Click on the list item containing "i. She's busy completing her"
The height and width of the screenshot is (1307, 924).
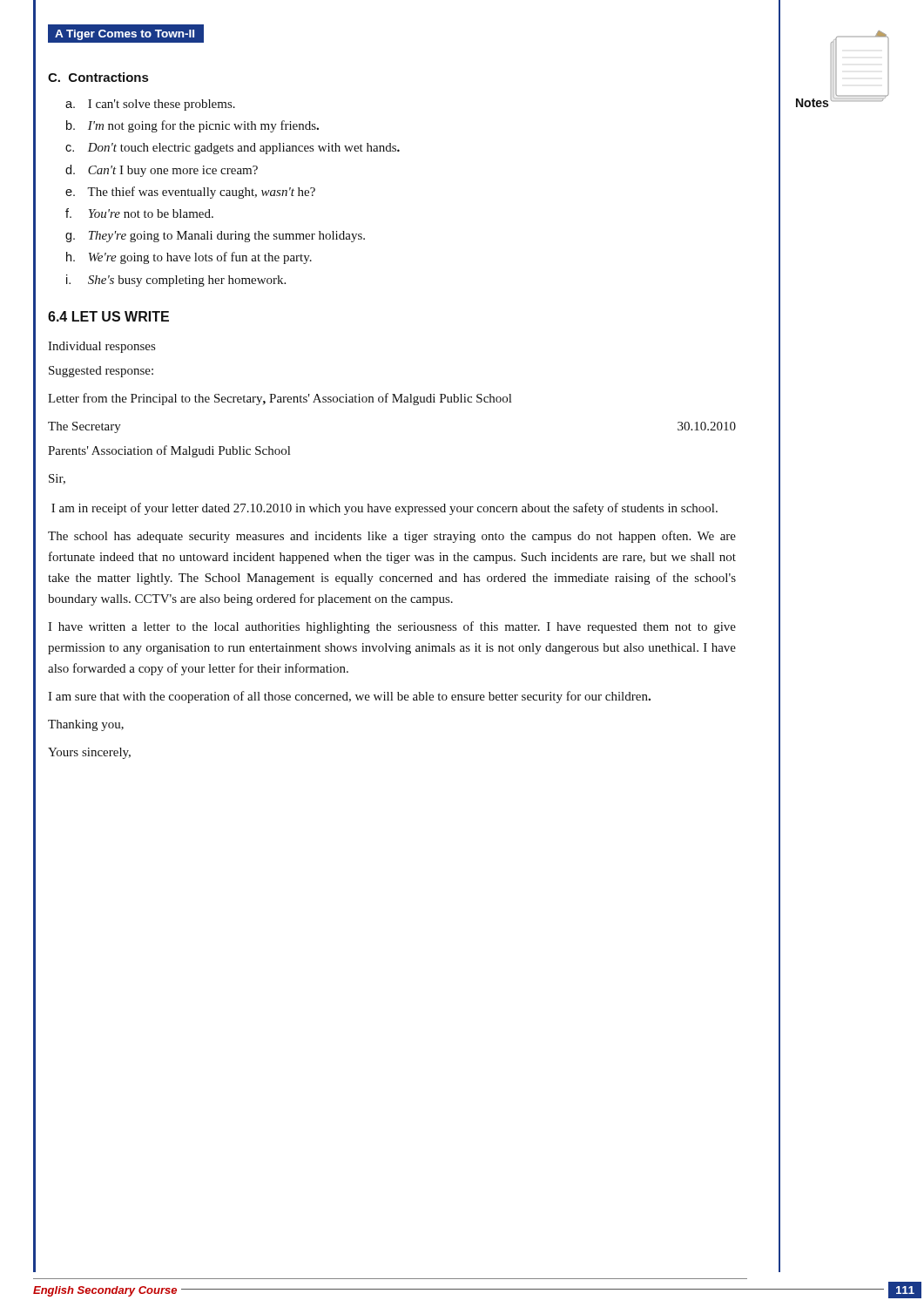(x=176, y=280)
